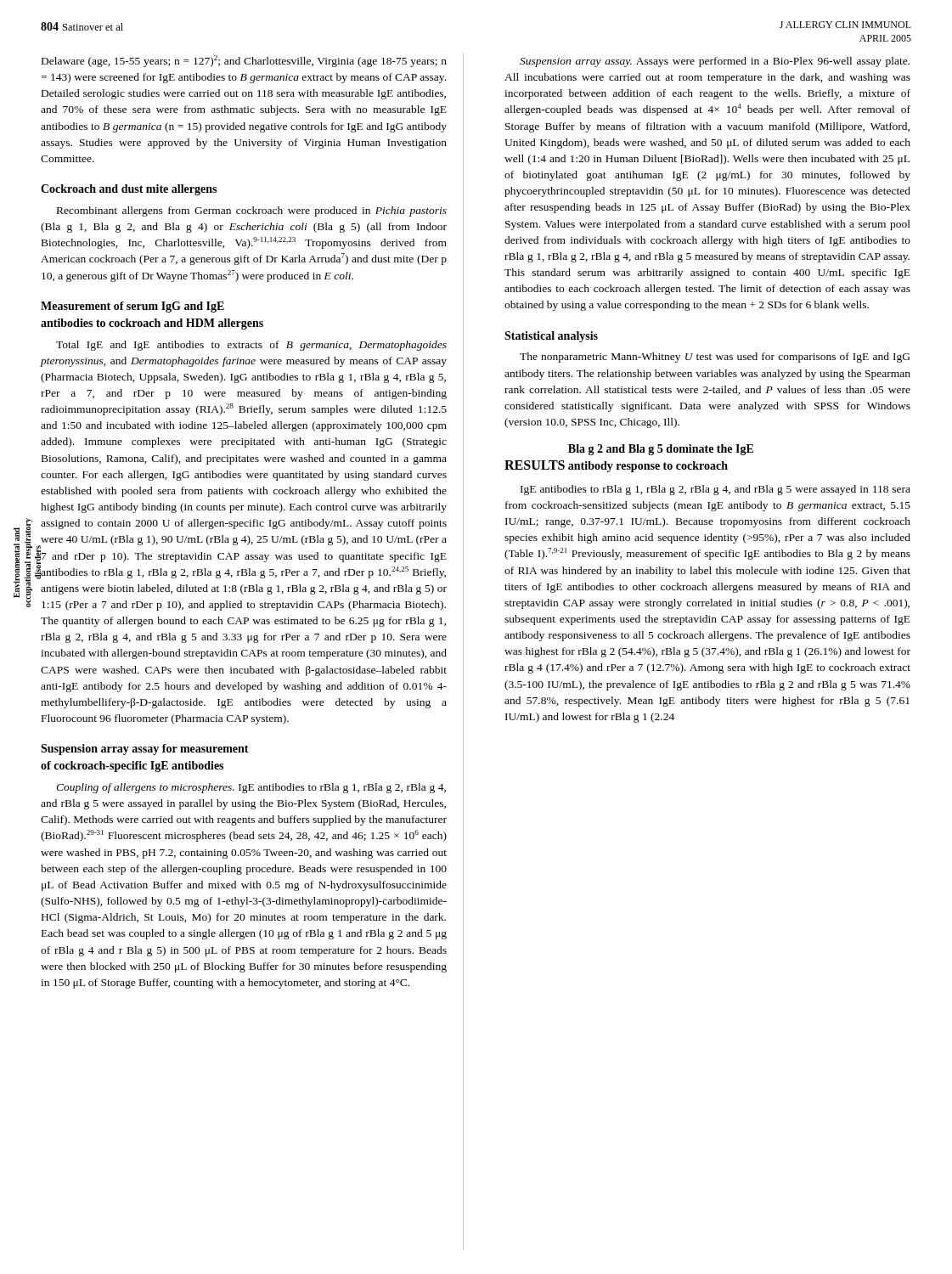Select the text that says "Environmental andoccupational respiratorydisorders"
Viewport: 952px width, 1274px height.
21,563
